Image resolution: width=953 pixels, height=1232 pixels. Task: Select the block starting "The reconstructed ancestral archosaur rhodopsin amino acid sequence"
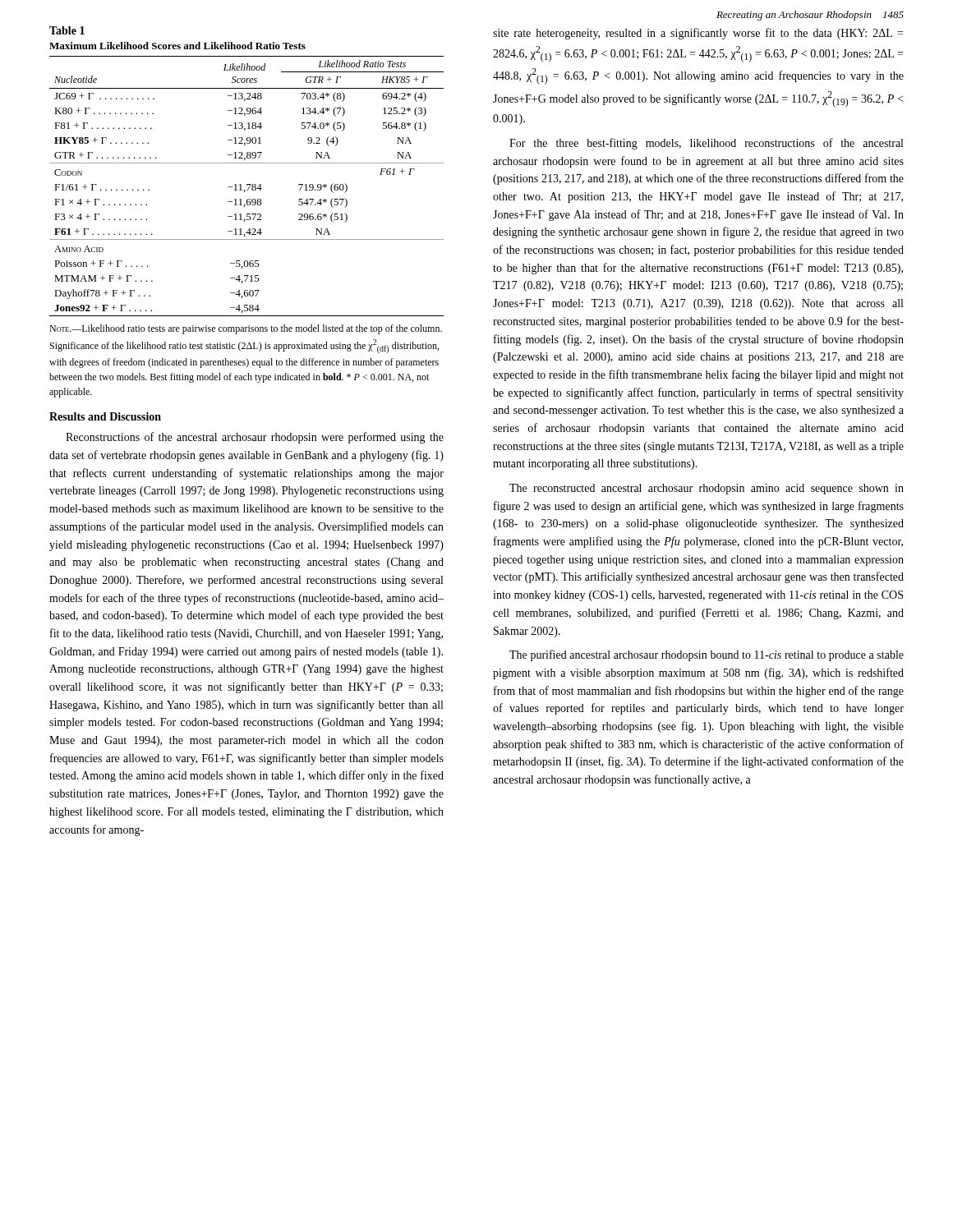coord(698,560)
